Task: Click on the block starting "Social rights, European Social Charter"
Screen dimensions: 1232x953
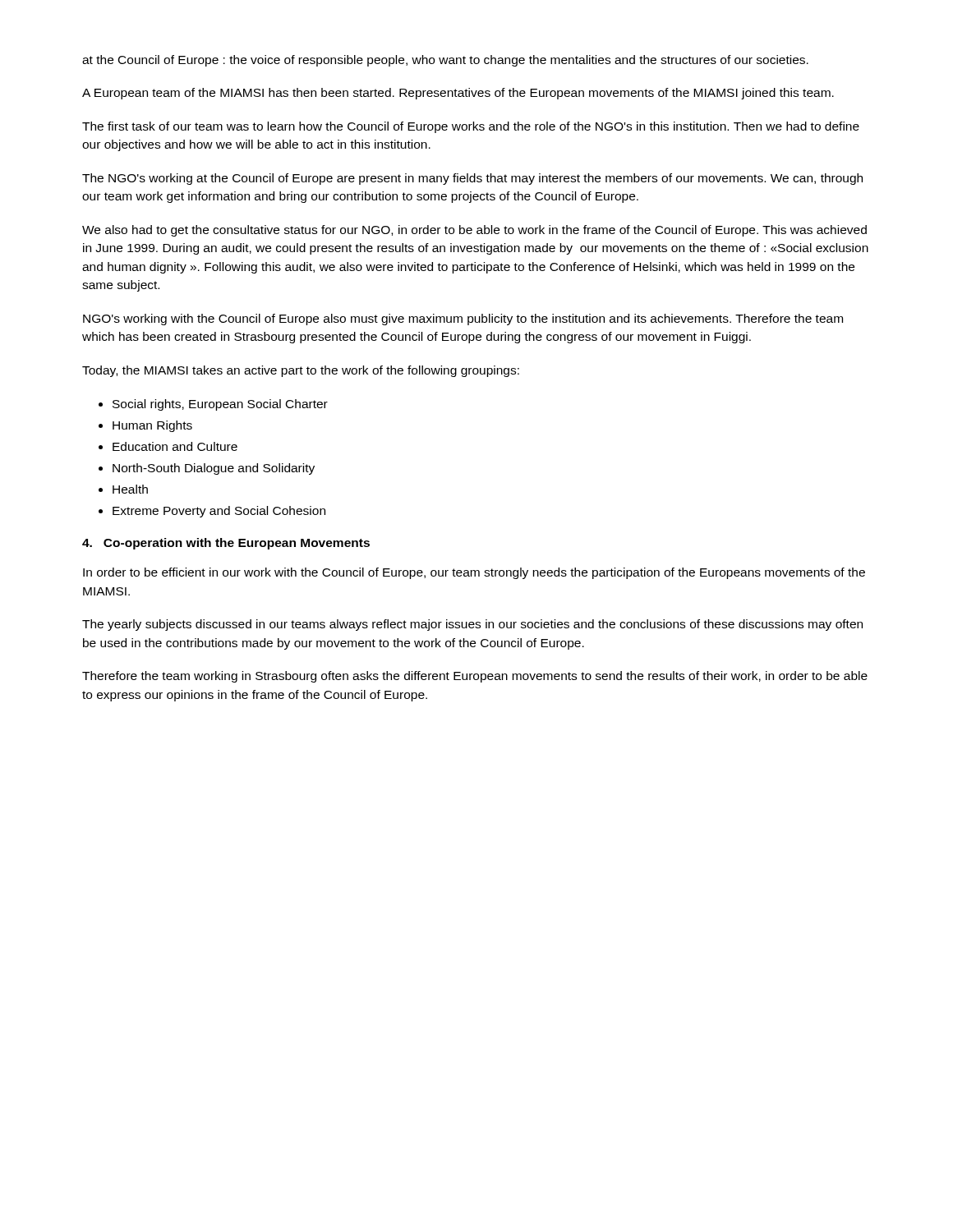Action: click(220, 404)
